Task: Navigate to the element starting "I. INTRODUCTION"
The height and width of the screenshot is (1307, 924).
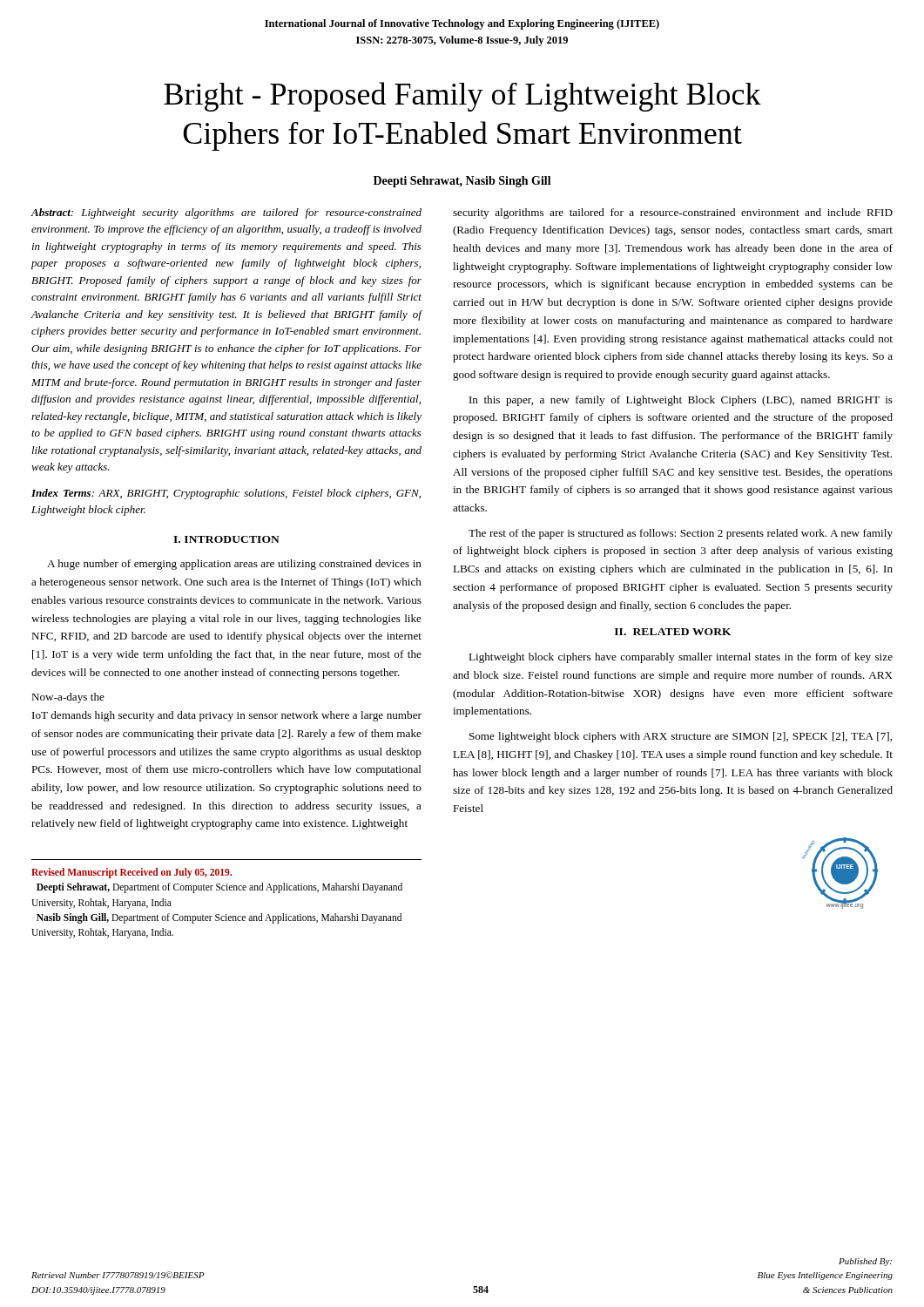Action: click(226, 538)
